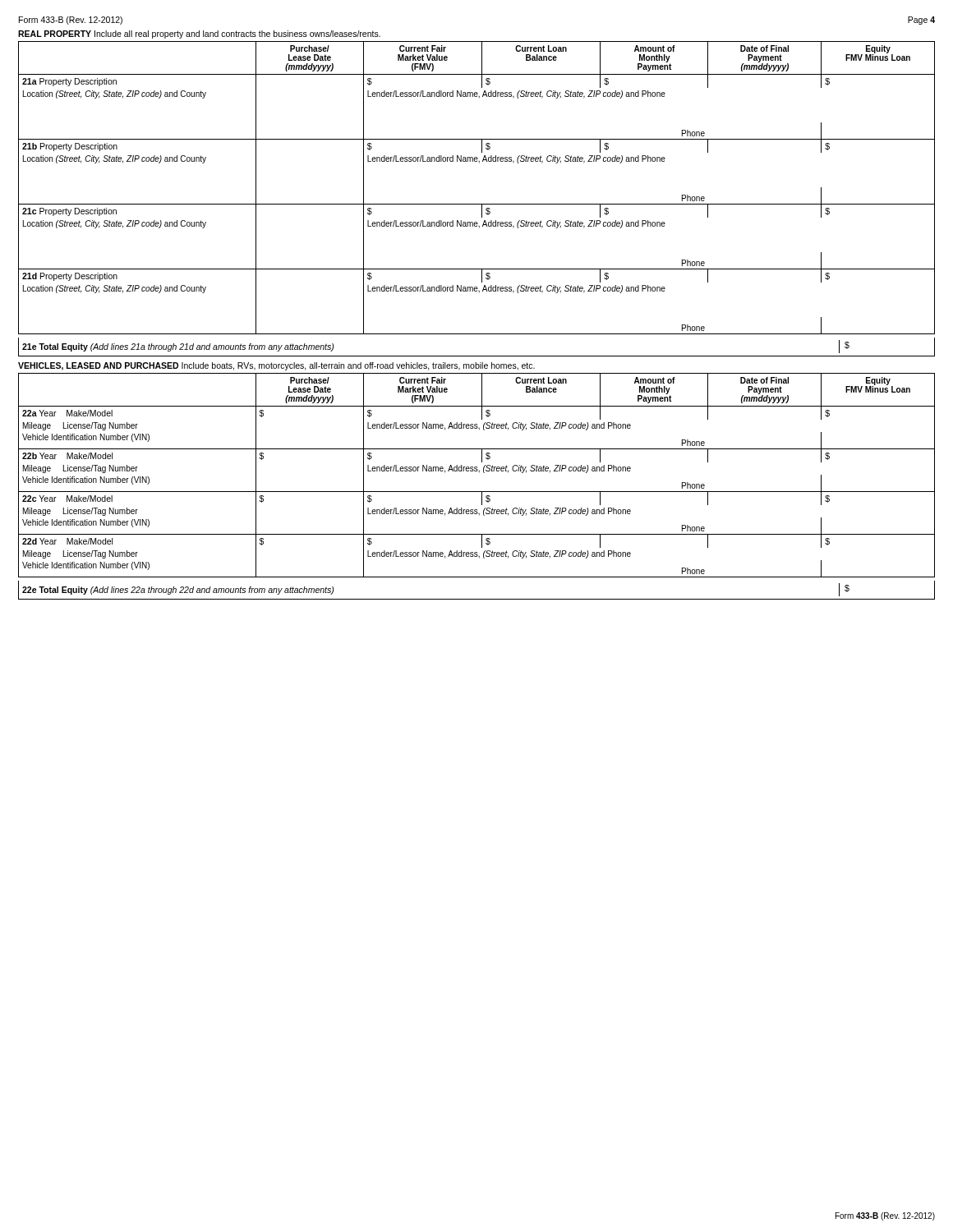Find the section header that reads "REAL PROPERTY Include all real property"
The height and width of the screenshot is (1232, 953).
coord(200,34)
